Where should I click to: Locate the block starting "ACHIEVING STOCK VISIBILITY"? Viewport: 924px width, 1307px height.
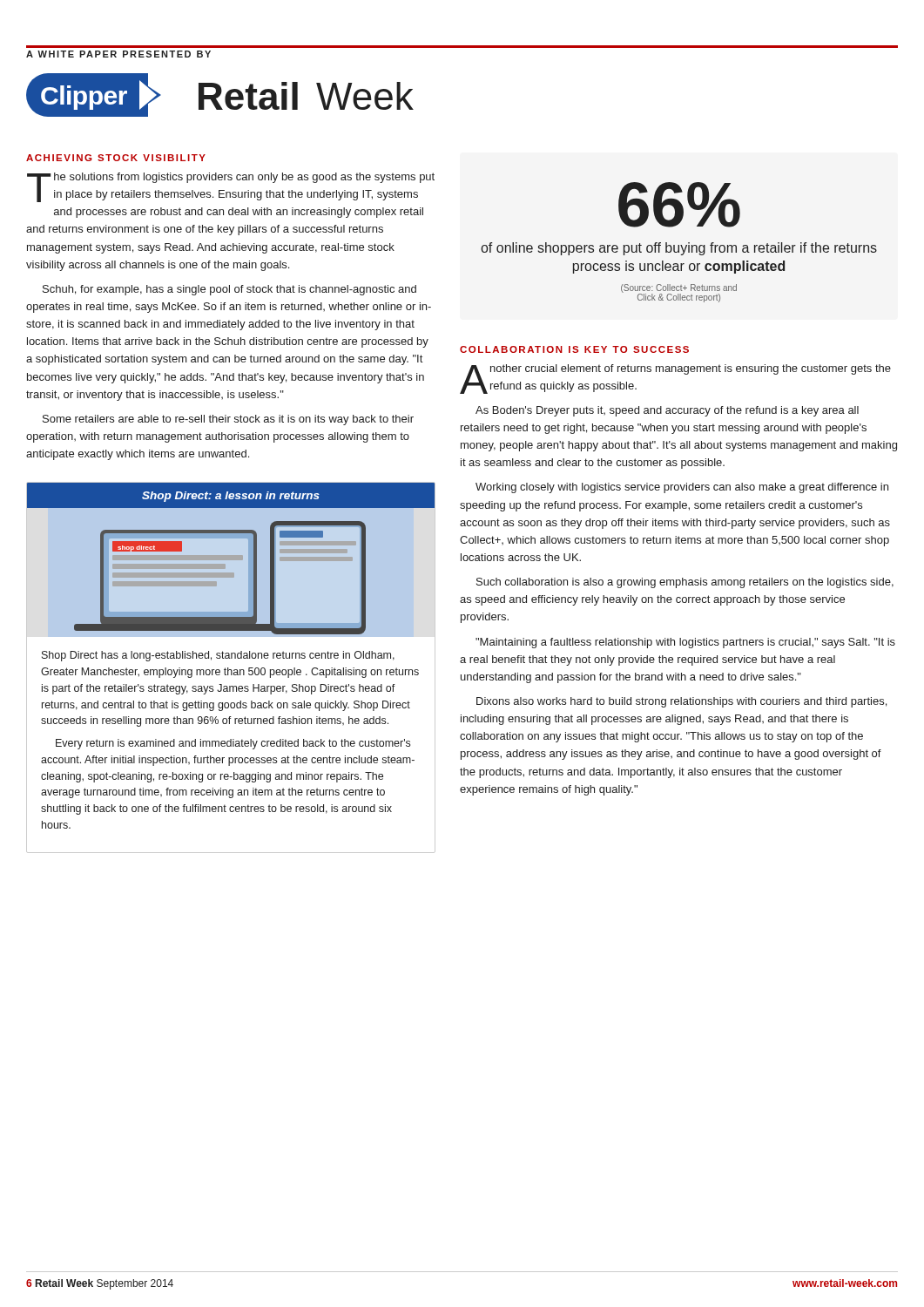pos(116,158)
